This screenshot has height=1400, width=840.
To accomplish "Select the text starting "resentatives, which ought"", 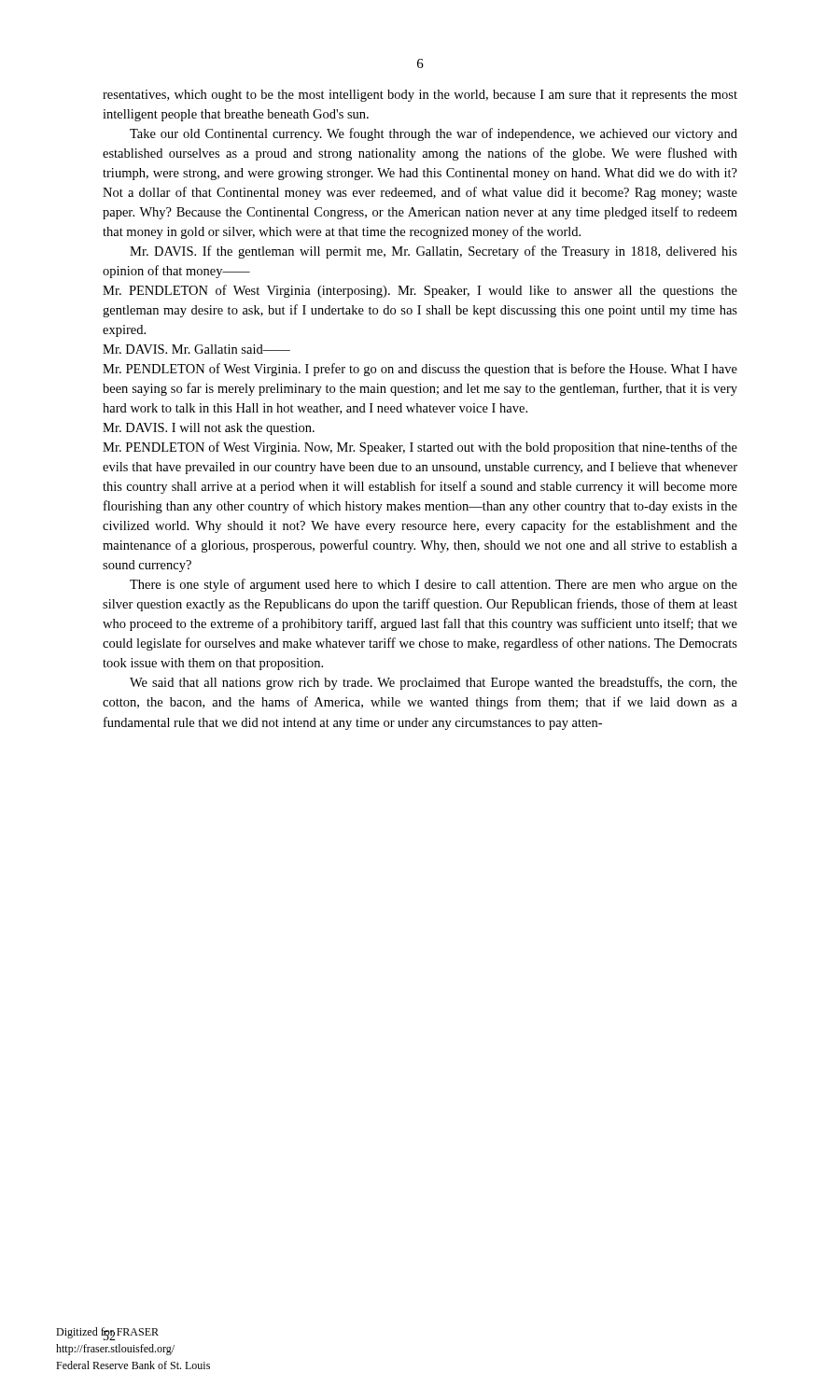I will pyautogui.click(x=420, y=409).
